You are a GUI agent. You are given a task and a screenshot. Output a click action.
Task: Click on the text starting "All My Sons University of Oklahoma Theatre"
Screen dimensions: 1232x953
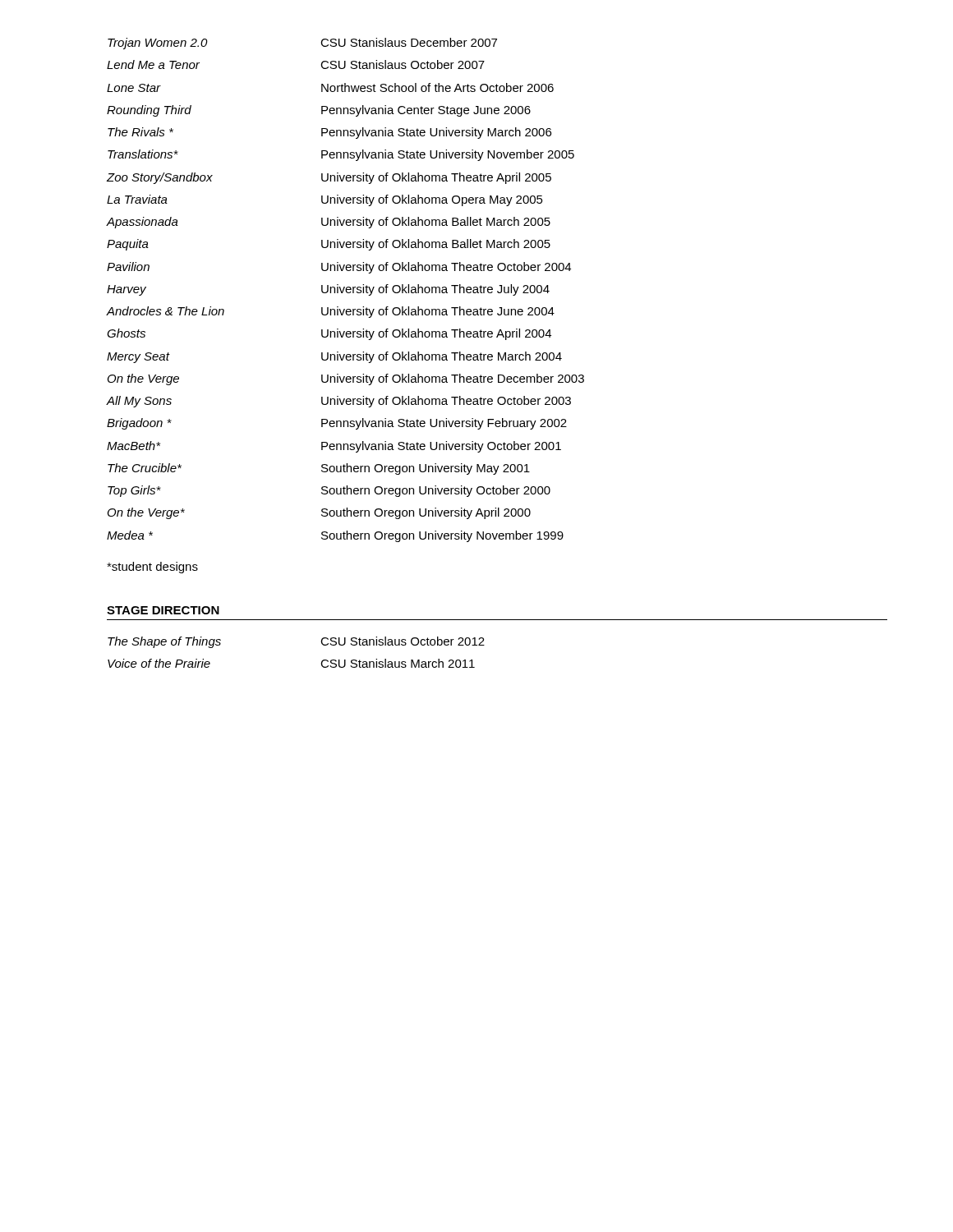click(497, 400)
